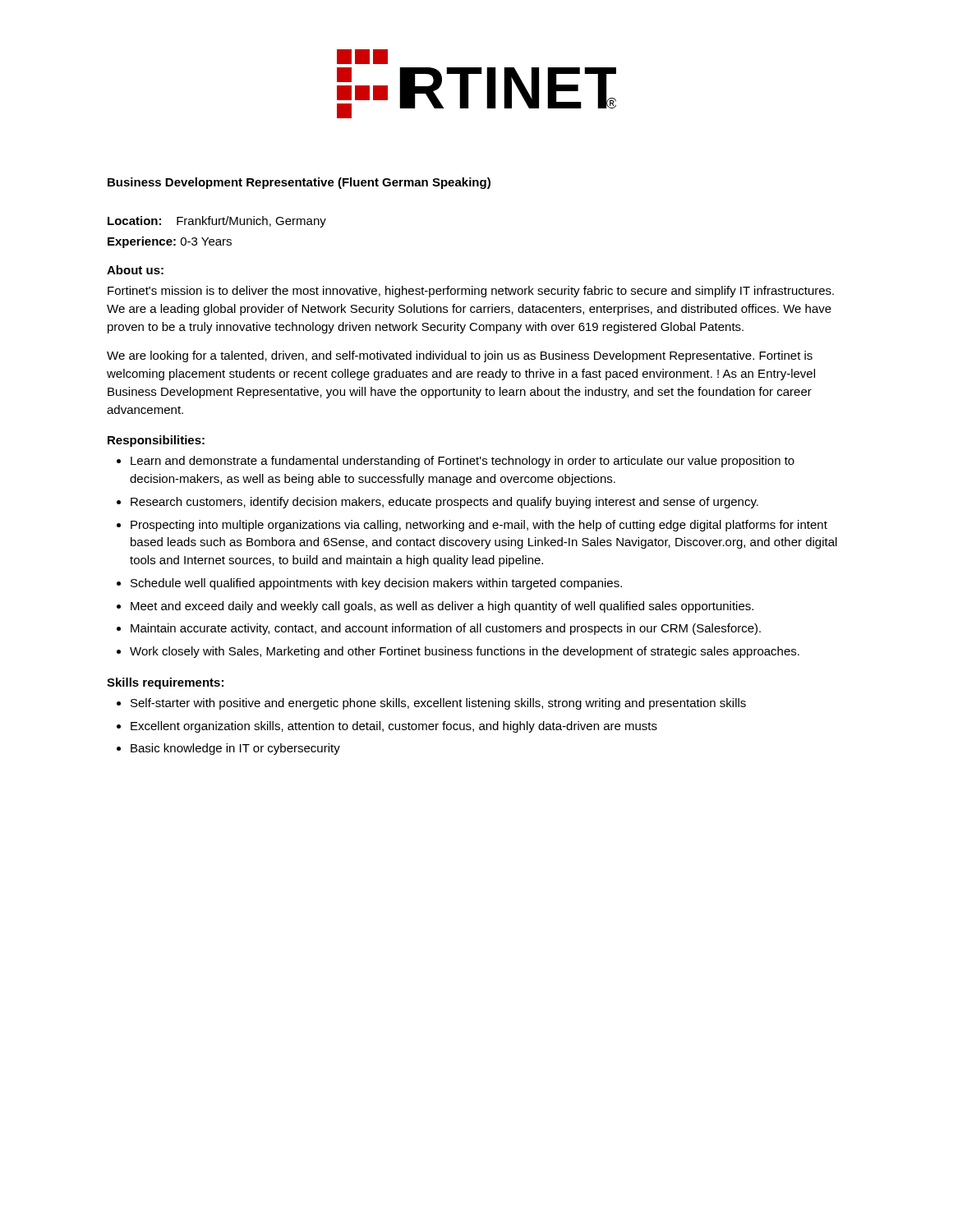Viewport: 953px width, 1232px height.
Task: Locate the block of text that opens with "Research customers, identify decision makers, educate prospects and"
Action: tap(444, 501)
